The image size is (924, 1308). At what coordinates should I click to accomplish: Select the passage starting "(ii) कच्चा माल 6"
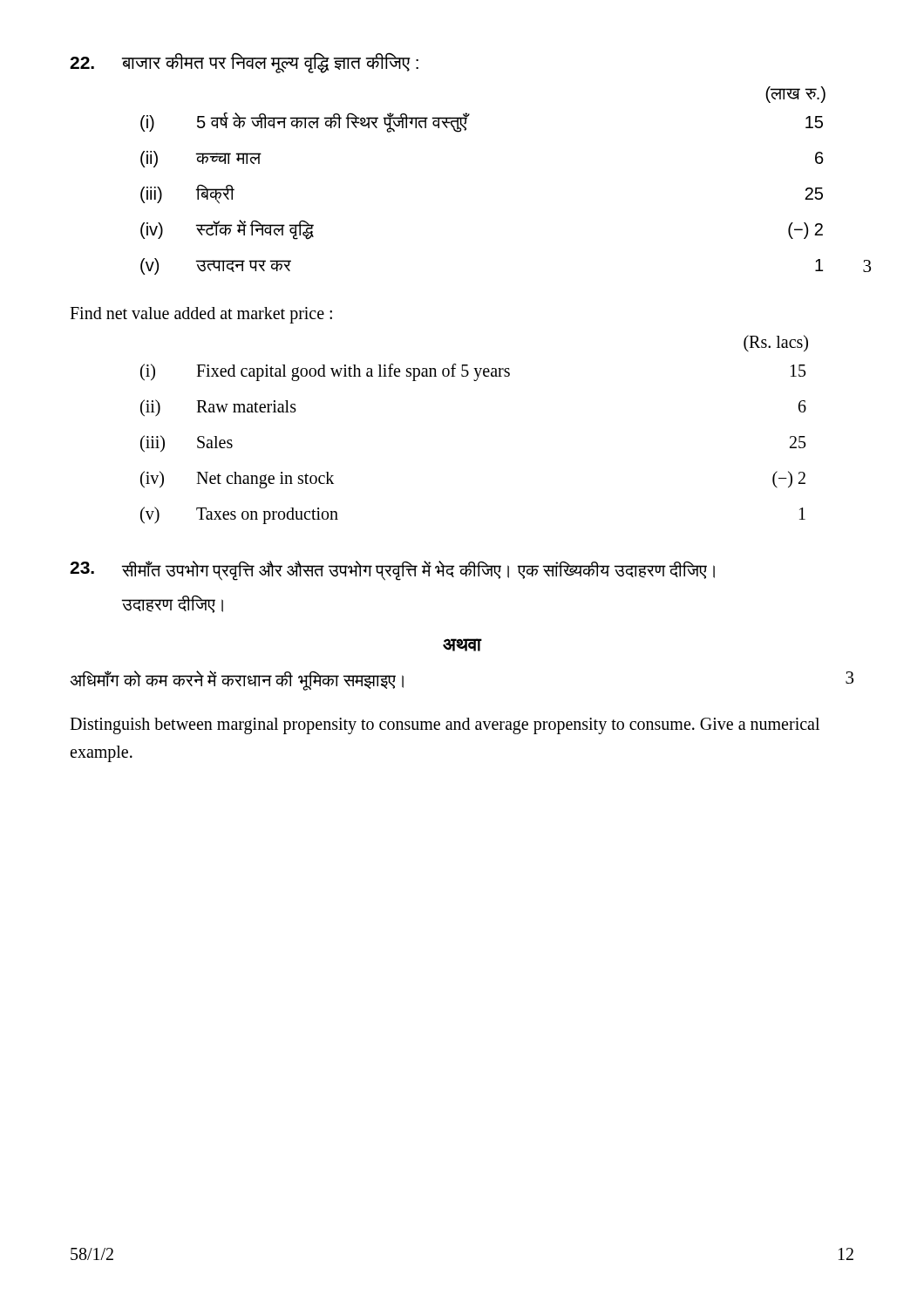point(213,159)
